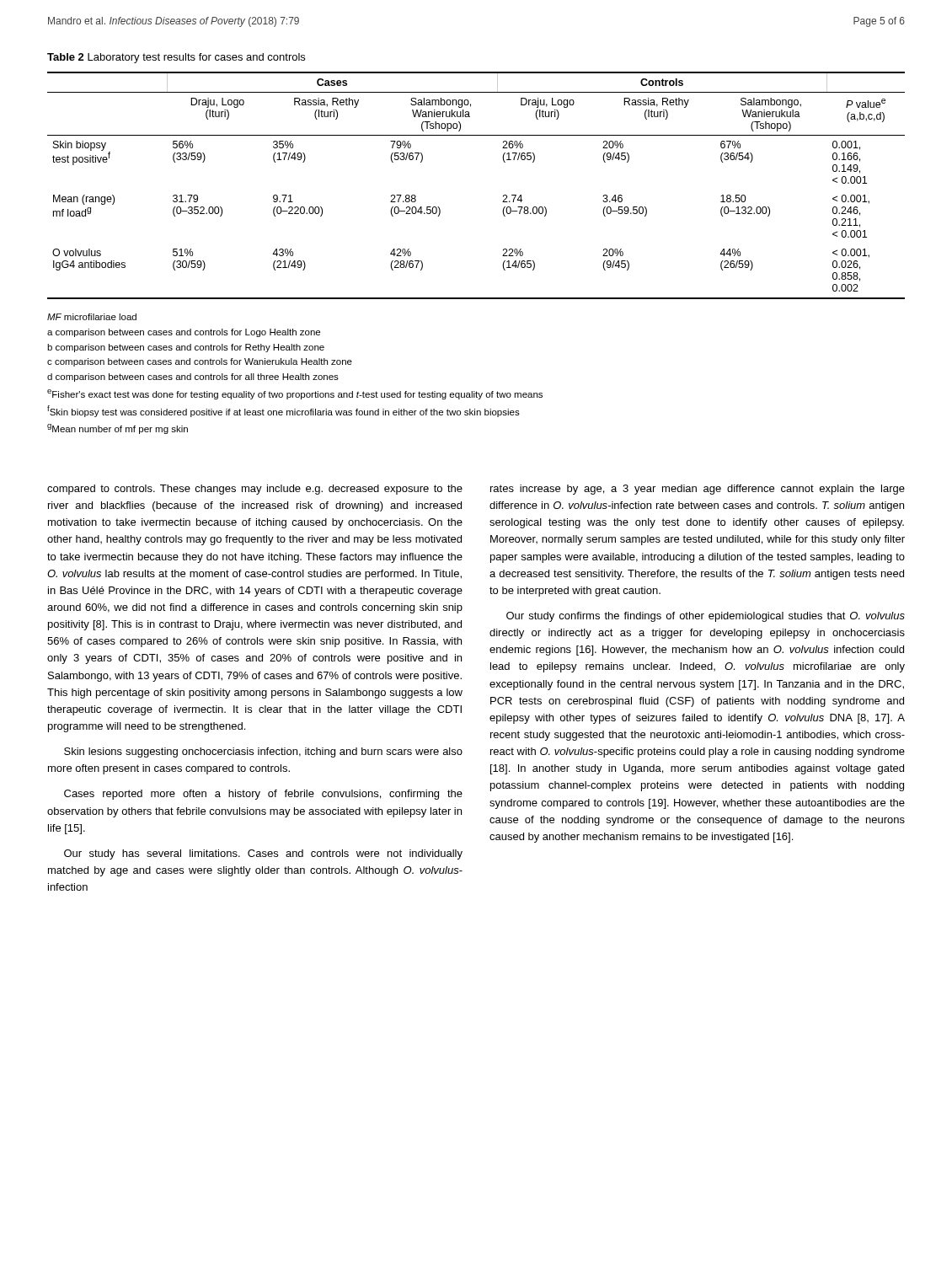The image size is (952, 1264).
Task: Find the table that mentions "0.001, 0.166, 0.149,"
Action: [x=476, y=185]
